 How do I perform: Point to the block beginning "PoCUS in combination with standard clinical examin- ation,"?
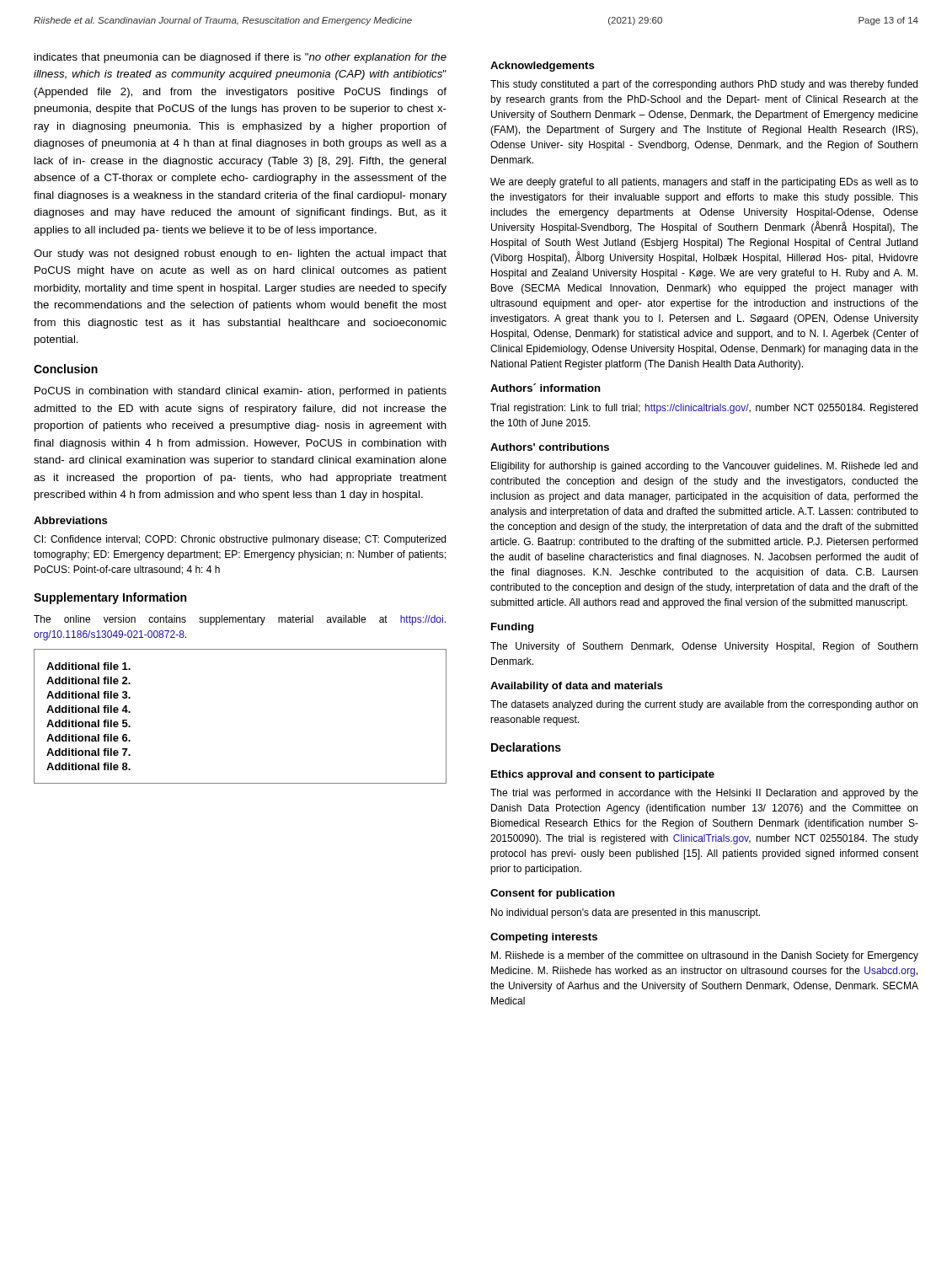[x=240, y=443]
